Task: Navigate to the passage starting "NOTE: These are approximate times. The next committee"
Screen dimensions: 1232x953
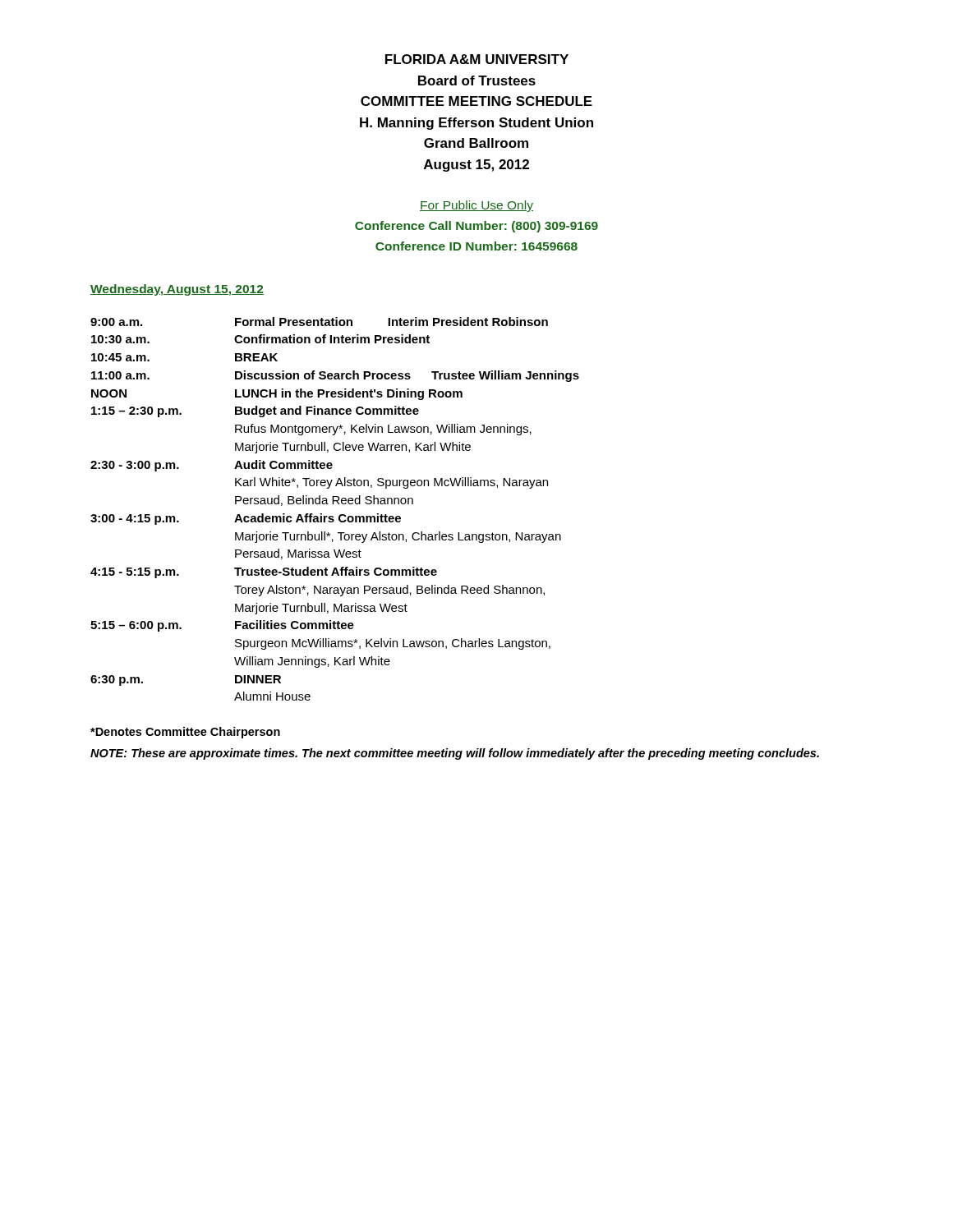Action: pos(455,753)
